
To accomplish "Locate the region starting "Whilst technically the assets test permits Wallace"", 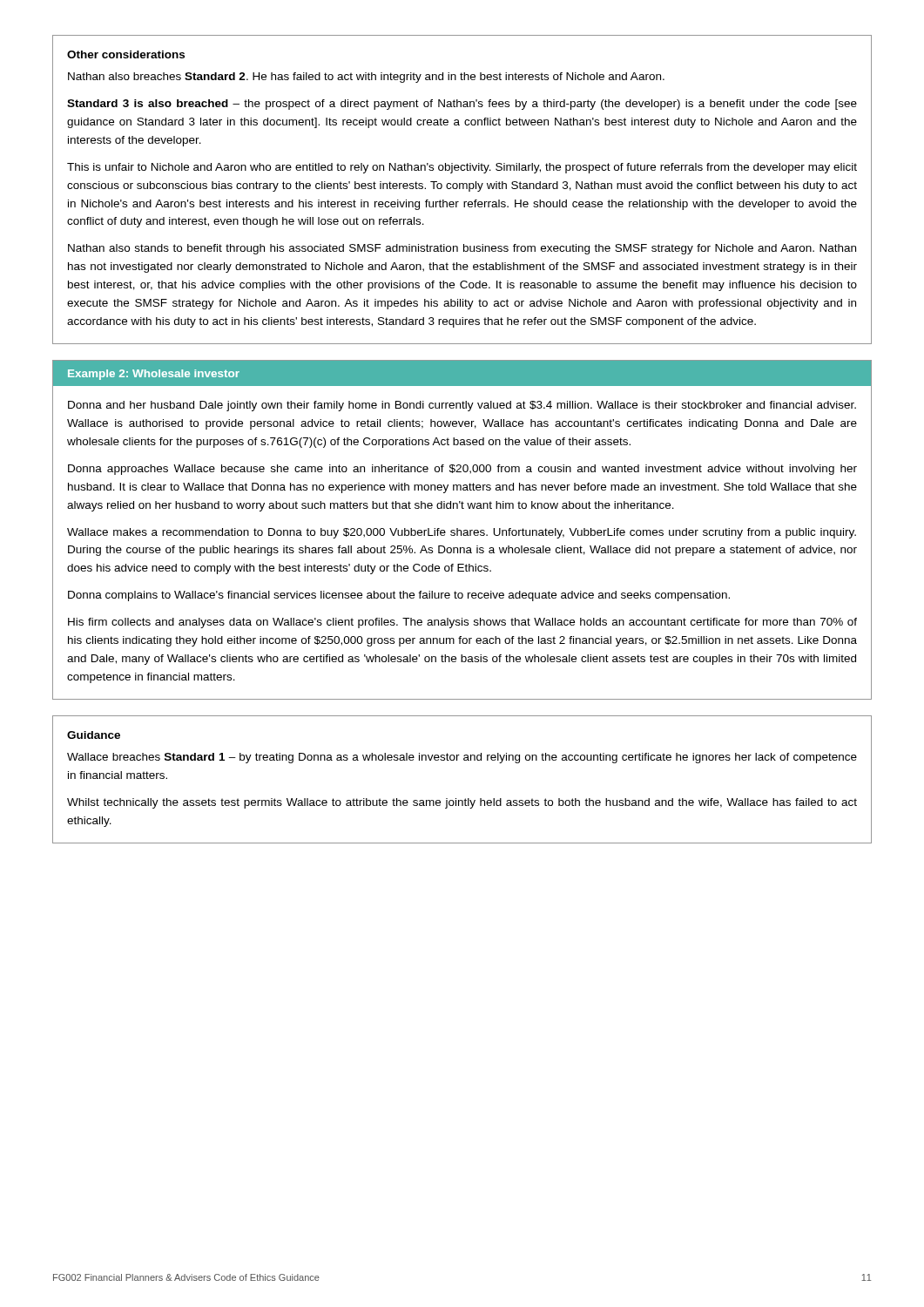I will tap(462, 811).
